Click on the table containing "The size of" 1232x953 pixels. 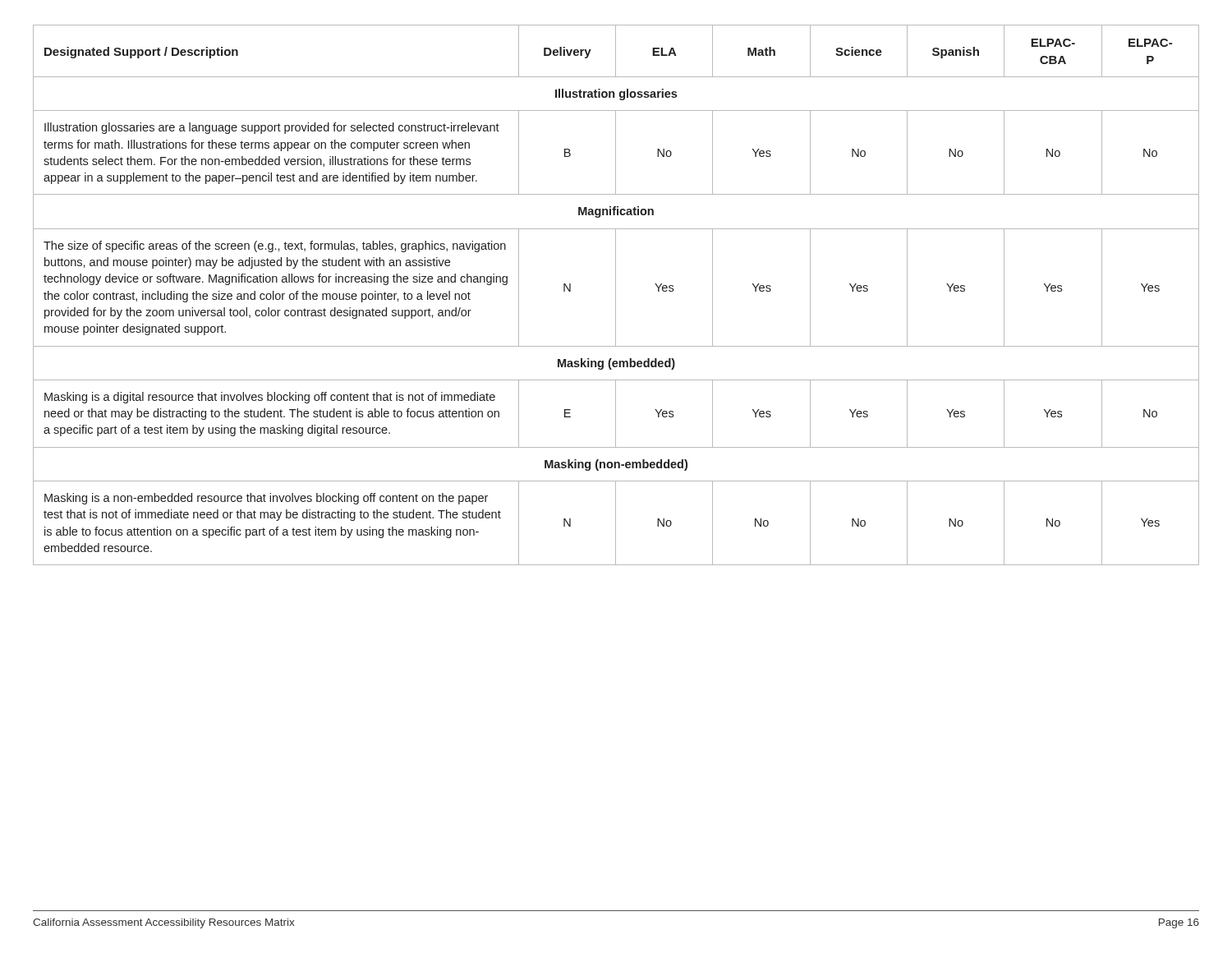[616, 464]
